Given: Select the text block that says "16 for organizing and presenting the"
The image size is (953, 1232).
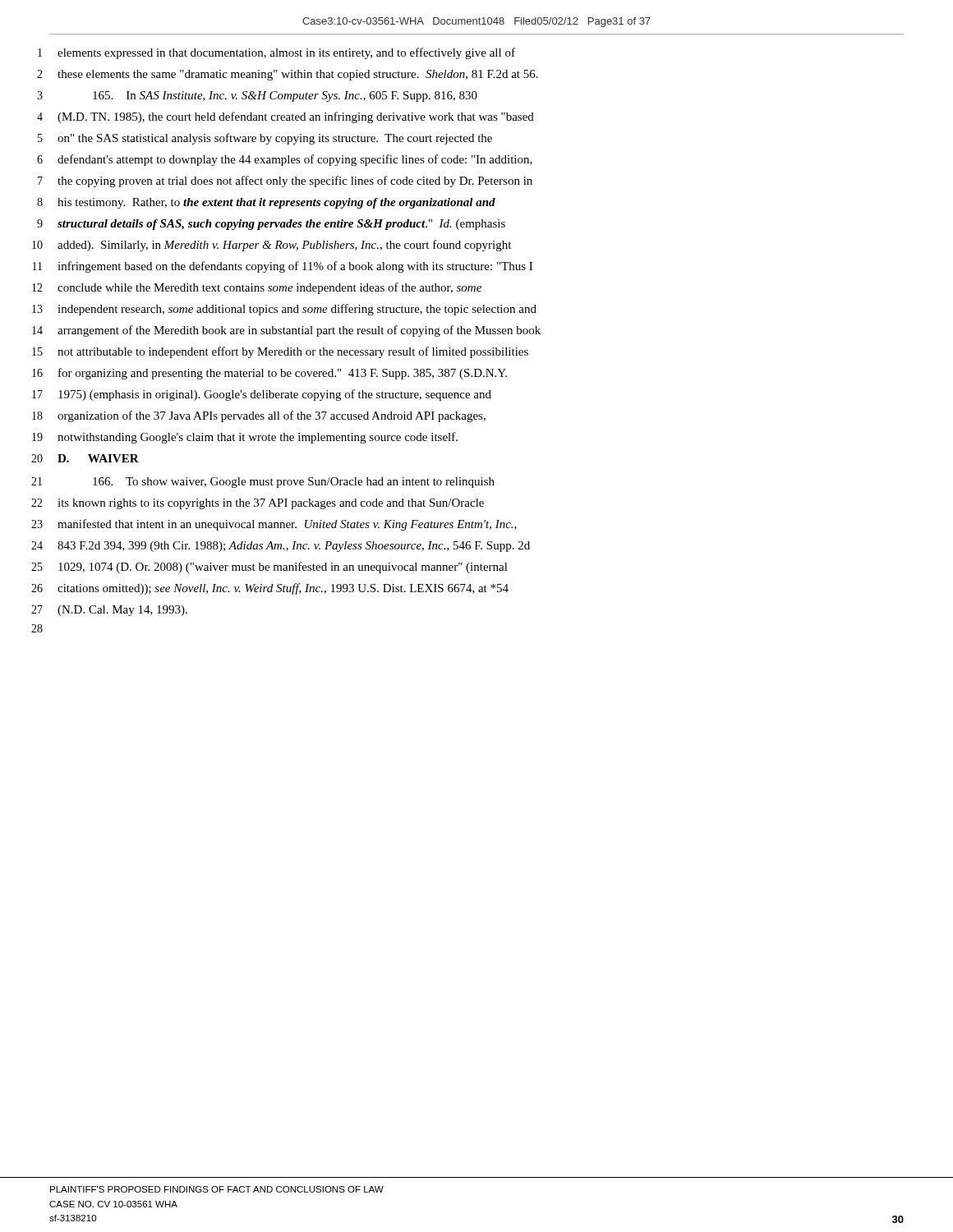Looking at the screenshot, I should [476, 373].
